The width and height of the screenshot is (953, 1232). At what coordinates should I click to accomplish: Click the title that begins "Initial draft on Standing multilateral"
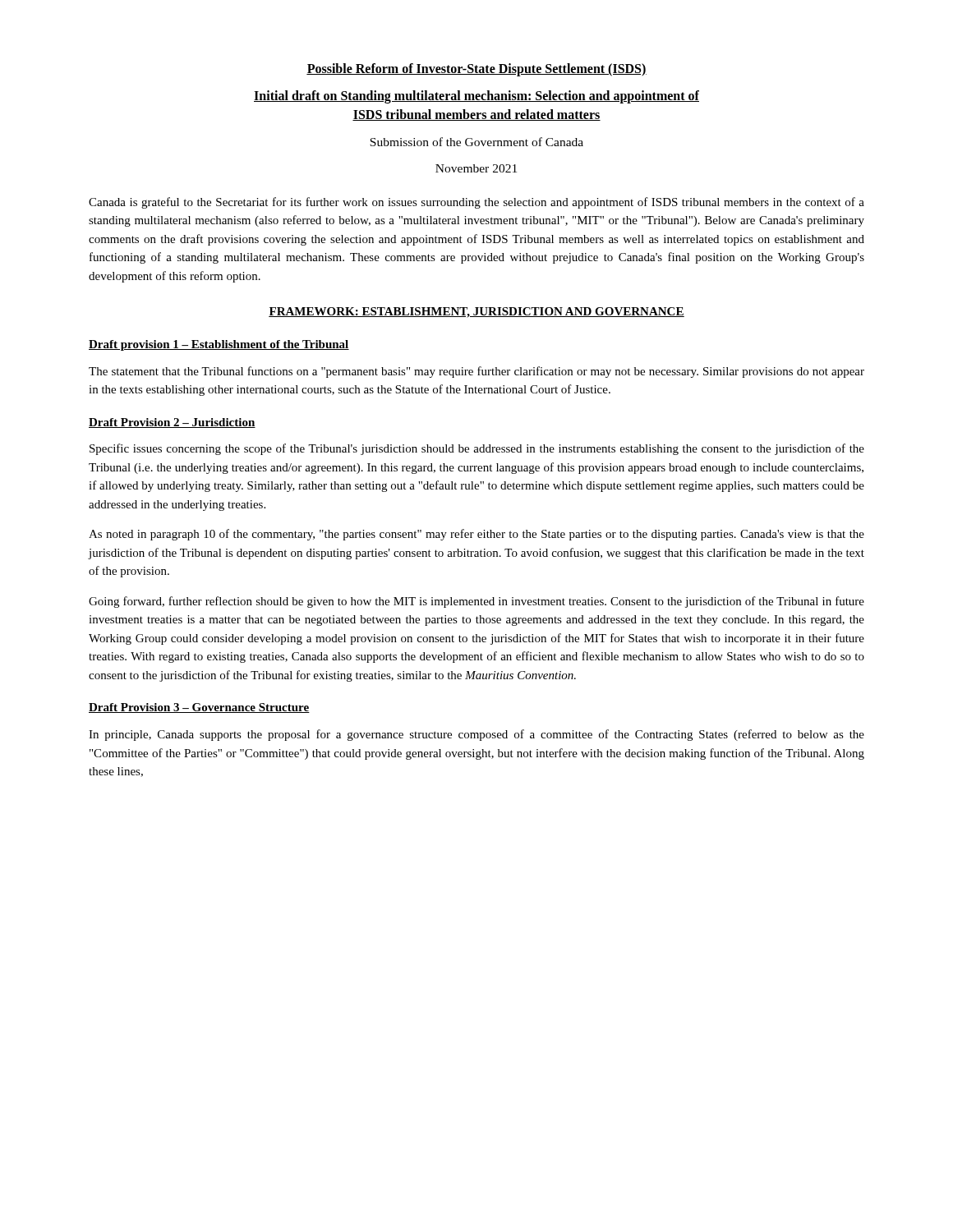pyautogui.click(x=476, y=105)
